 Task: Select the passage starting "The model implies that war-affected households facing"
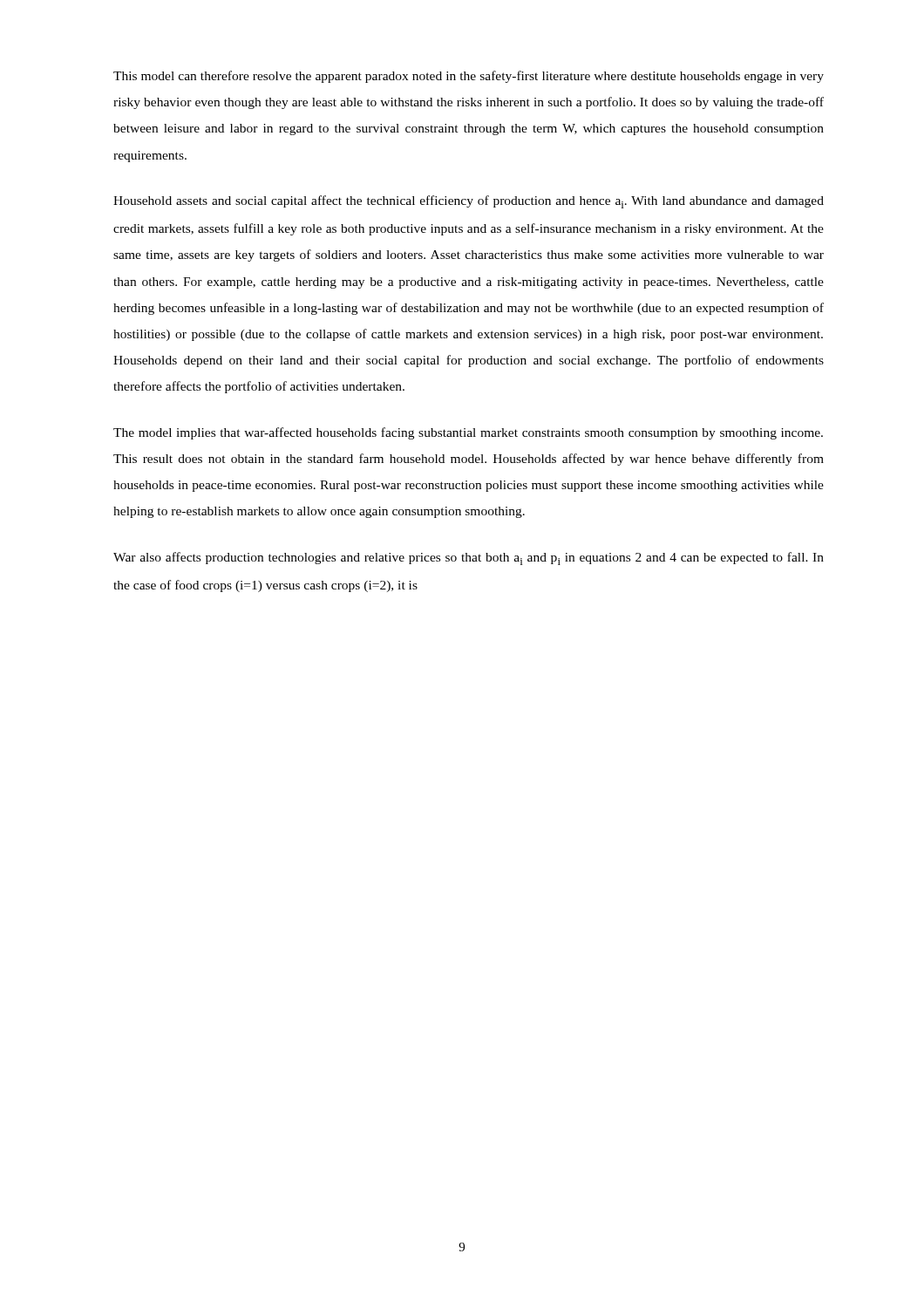click(x=469, y=471)
